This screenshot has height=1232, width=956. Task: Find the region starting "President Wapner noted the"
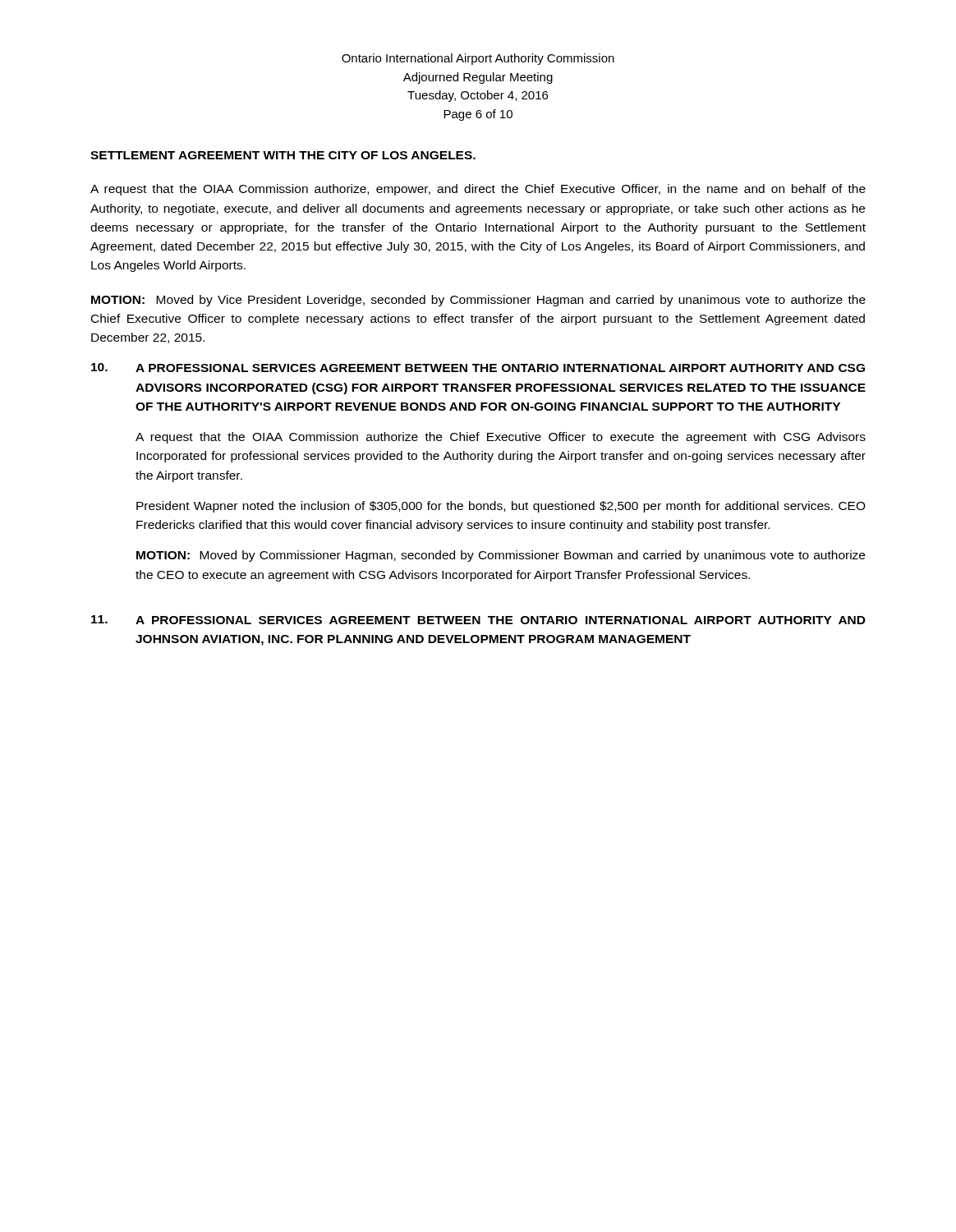[x=501, y=515]
